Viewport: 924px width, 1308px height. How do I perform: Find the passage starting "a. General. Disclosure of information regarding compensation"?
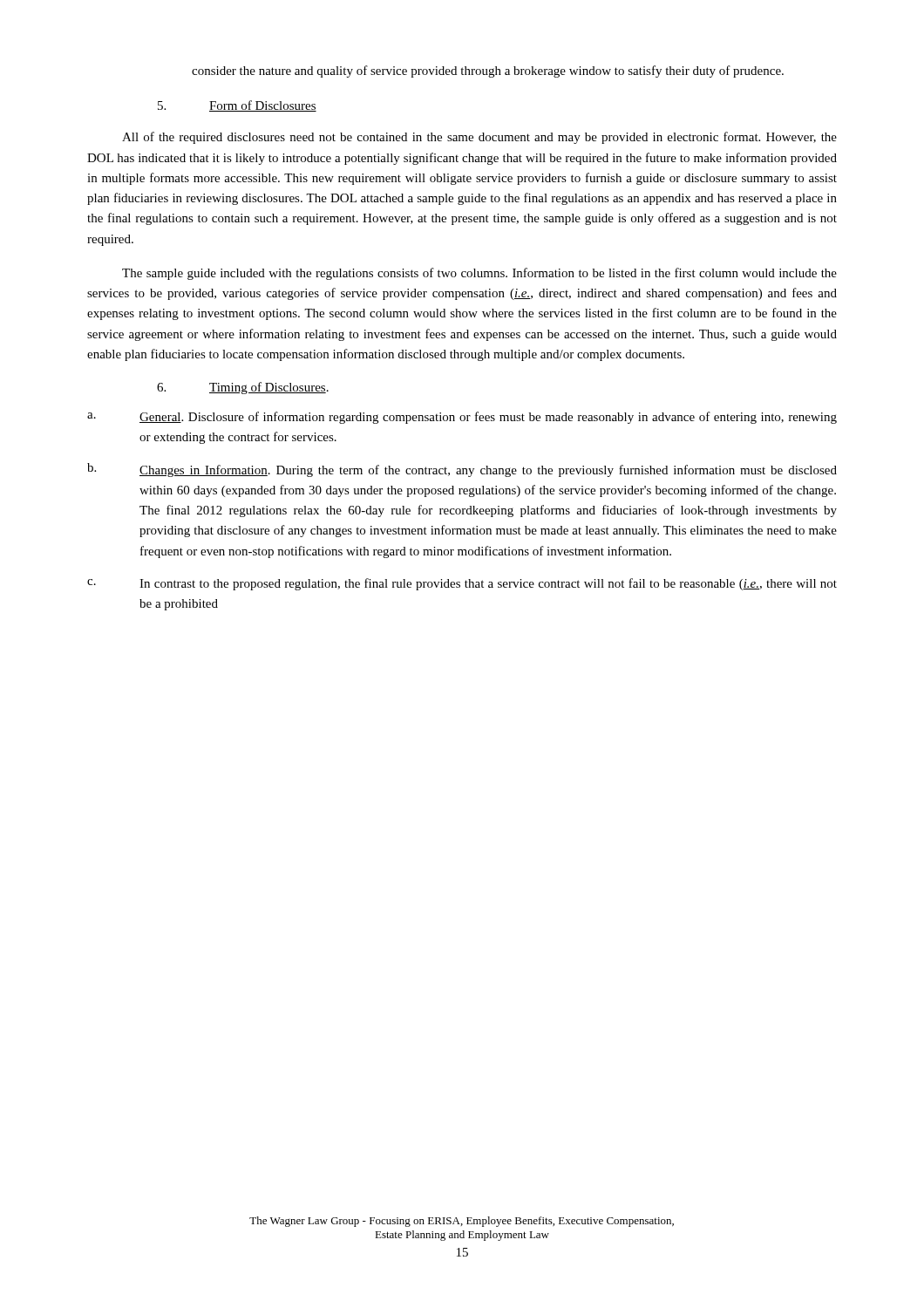point(462,427)
